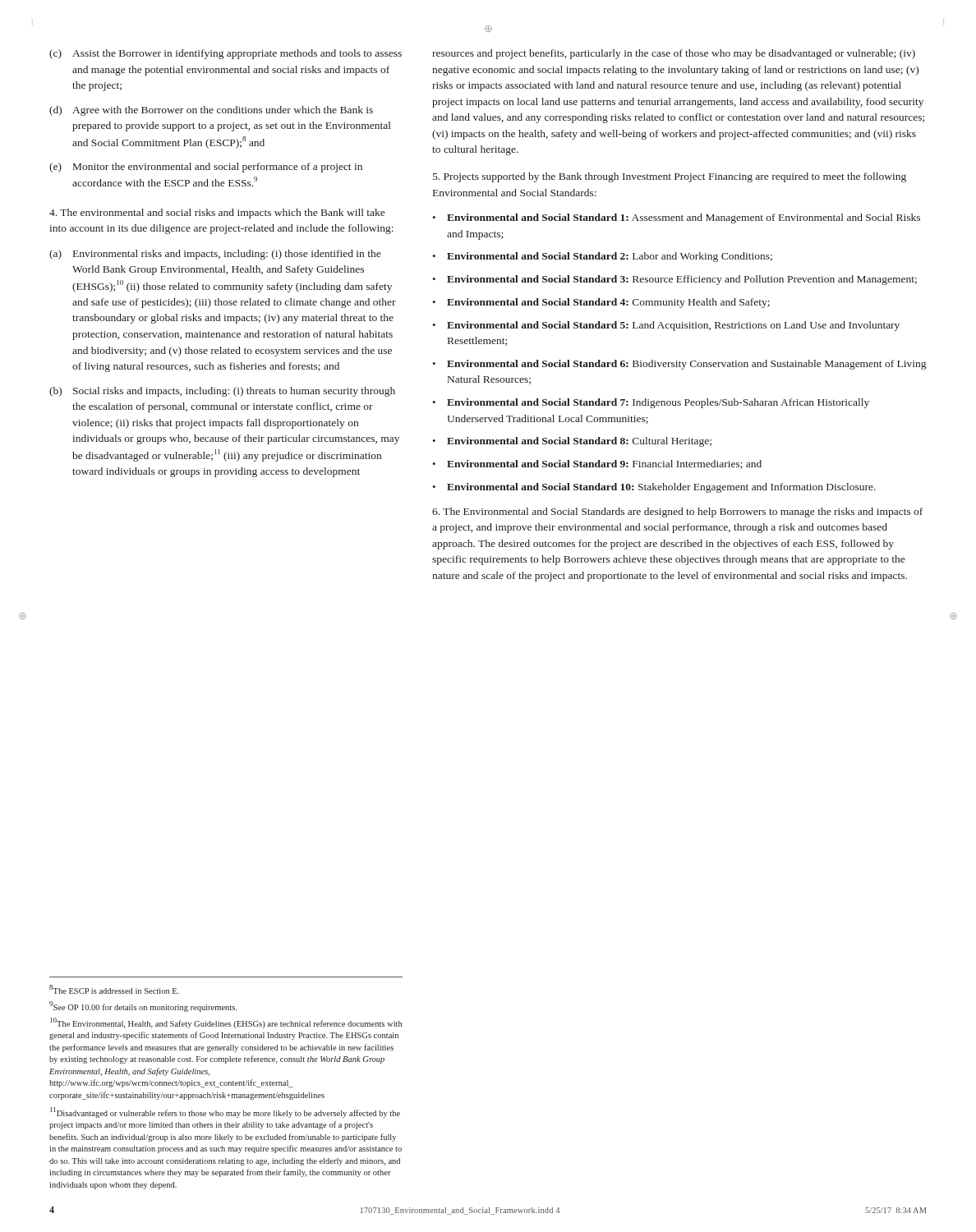976x1232 pixels.
Task: Find the element starting "Projects supported by"
Action: click(669, 184)
